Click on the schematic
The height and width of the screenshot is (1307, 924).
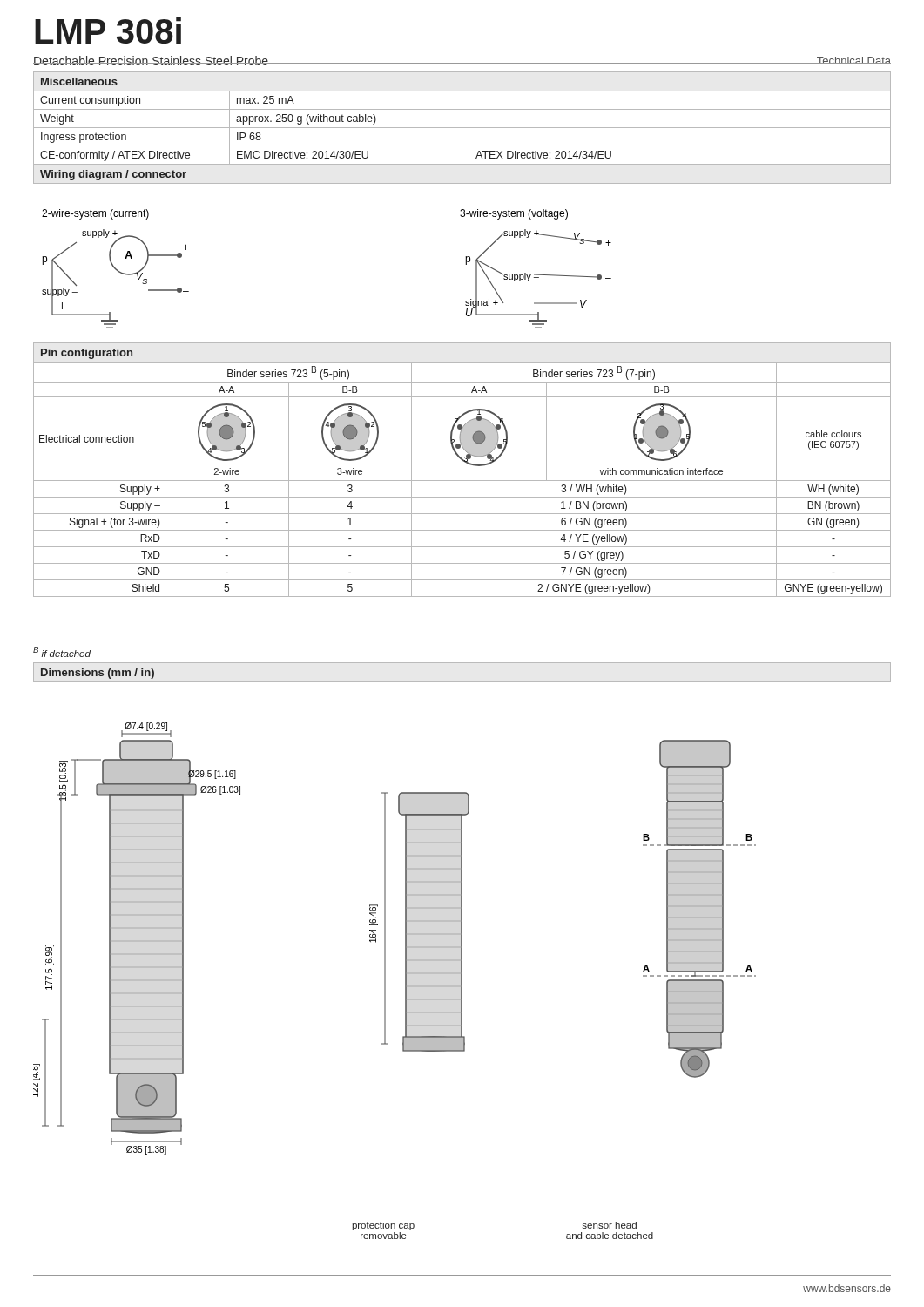click(x=462, y=268)
